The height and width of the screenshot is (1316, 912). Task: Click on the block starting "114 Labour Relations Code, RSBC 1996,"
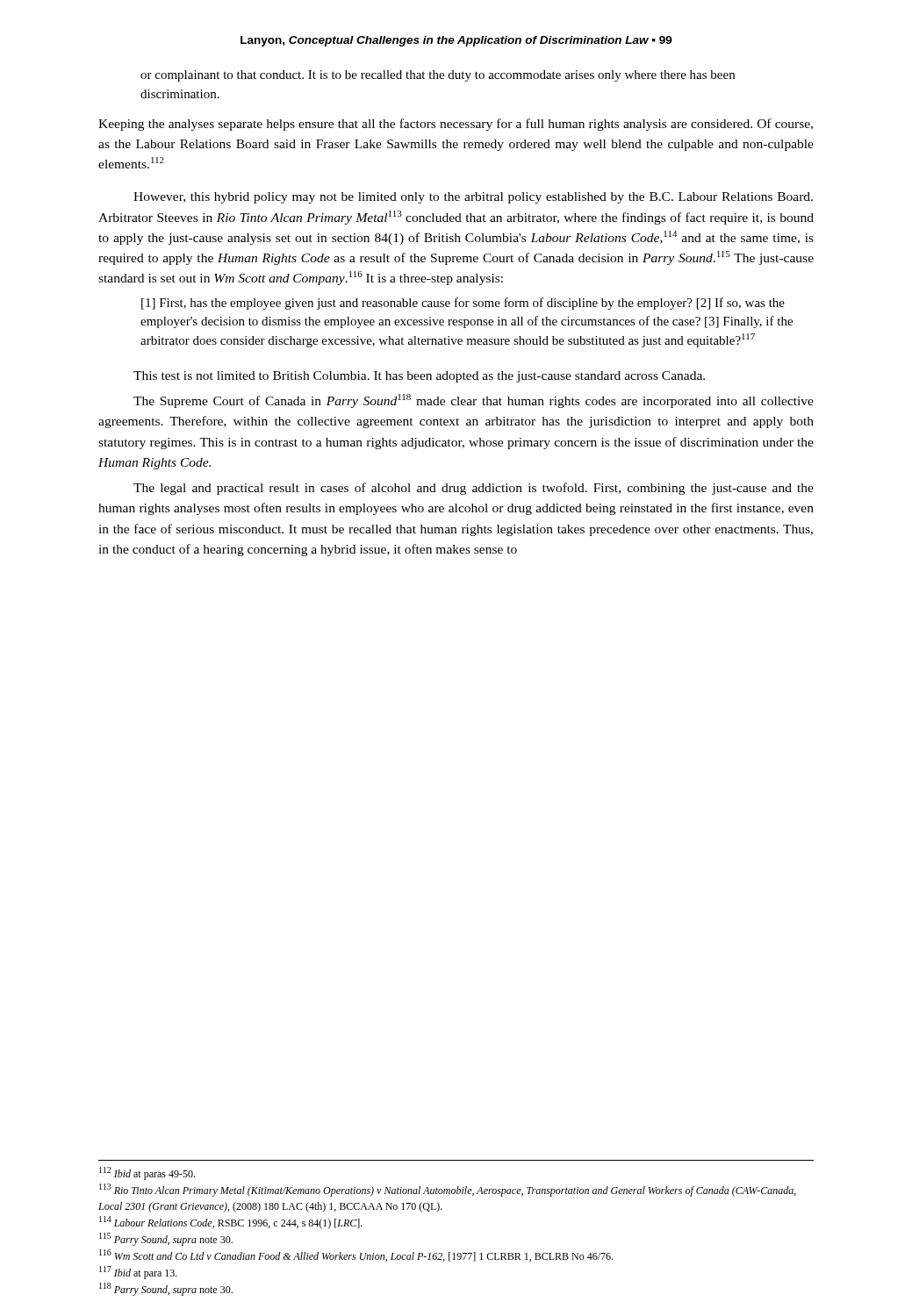pos(231,1222)
